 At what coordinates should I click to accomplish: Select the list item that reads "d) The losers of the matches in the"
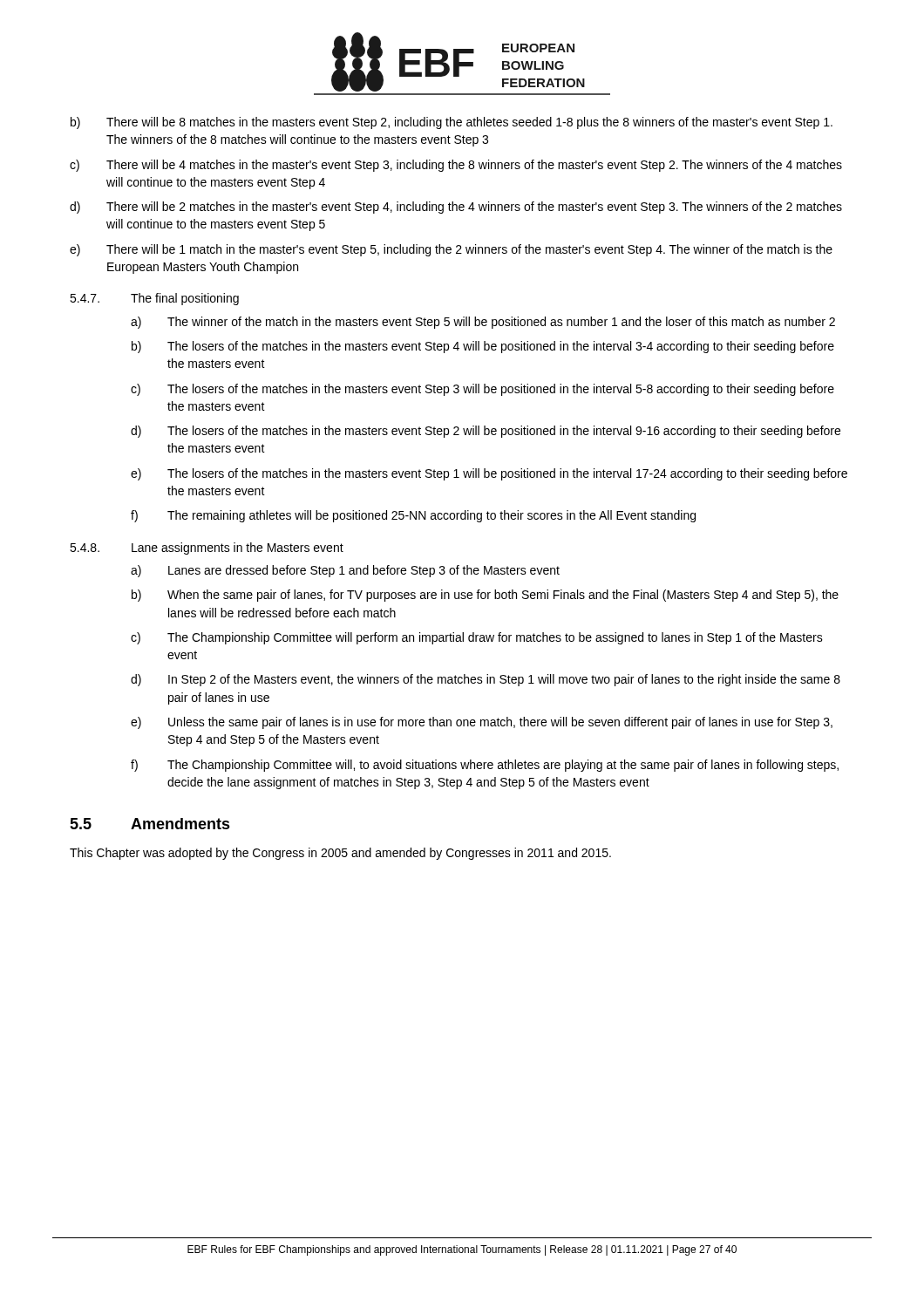pyautogui.click(x=492, y=440)
